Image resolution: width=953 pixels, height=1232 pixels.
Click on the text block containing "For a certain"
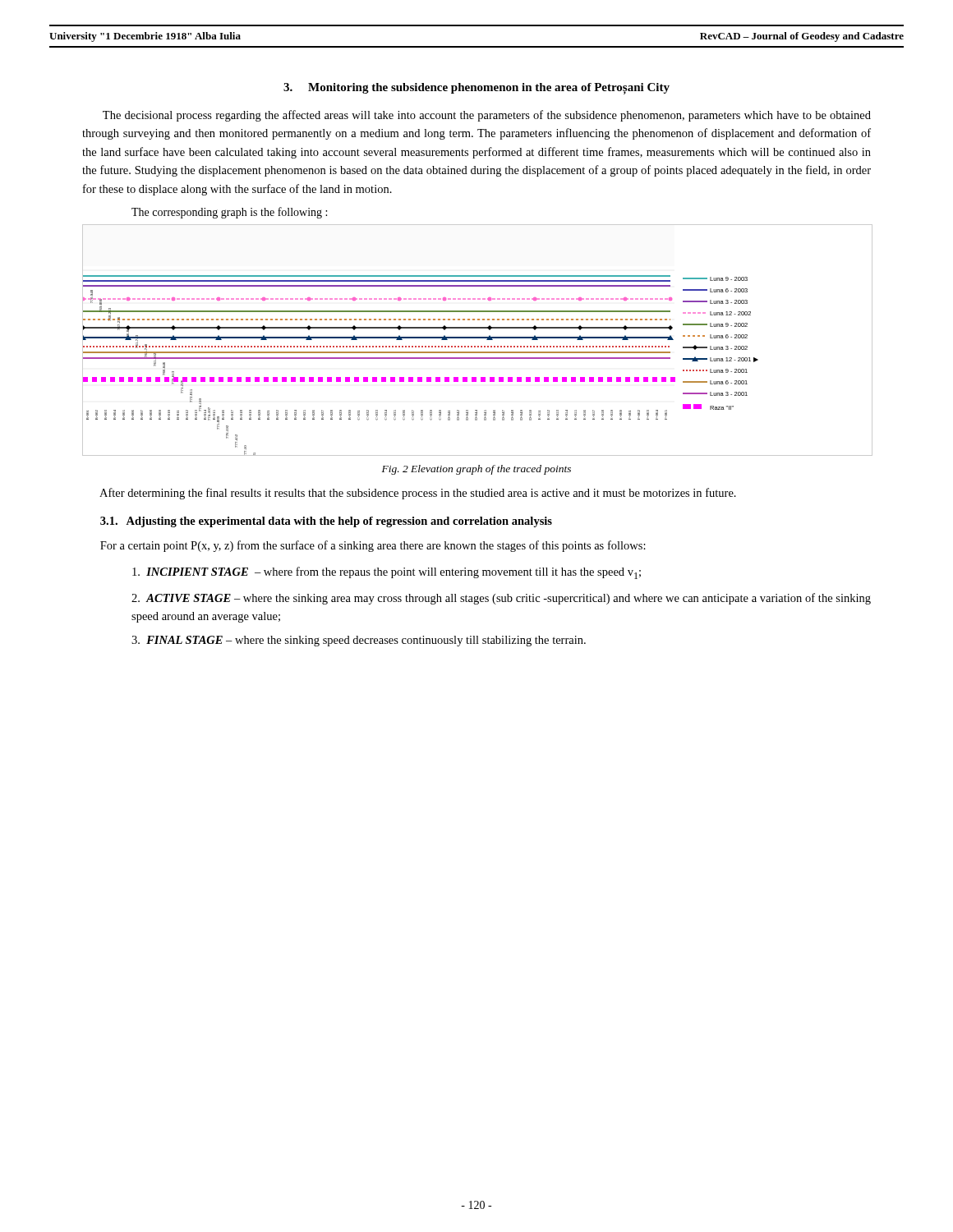point(364,545)
